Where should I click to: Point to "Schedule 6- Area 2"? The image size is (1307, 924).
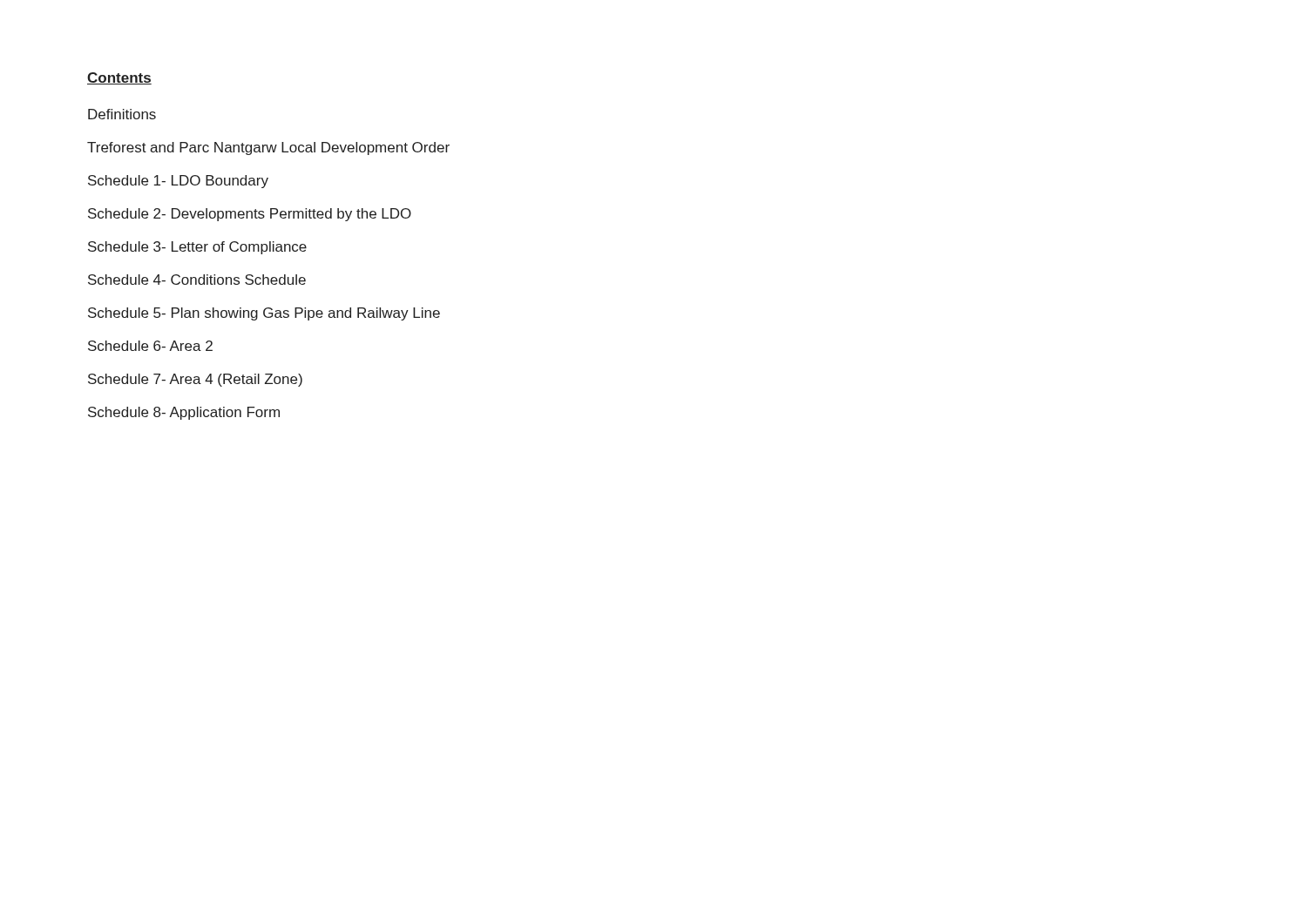(150, 346)
